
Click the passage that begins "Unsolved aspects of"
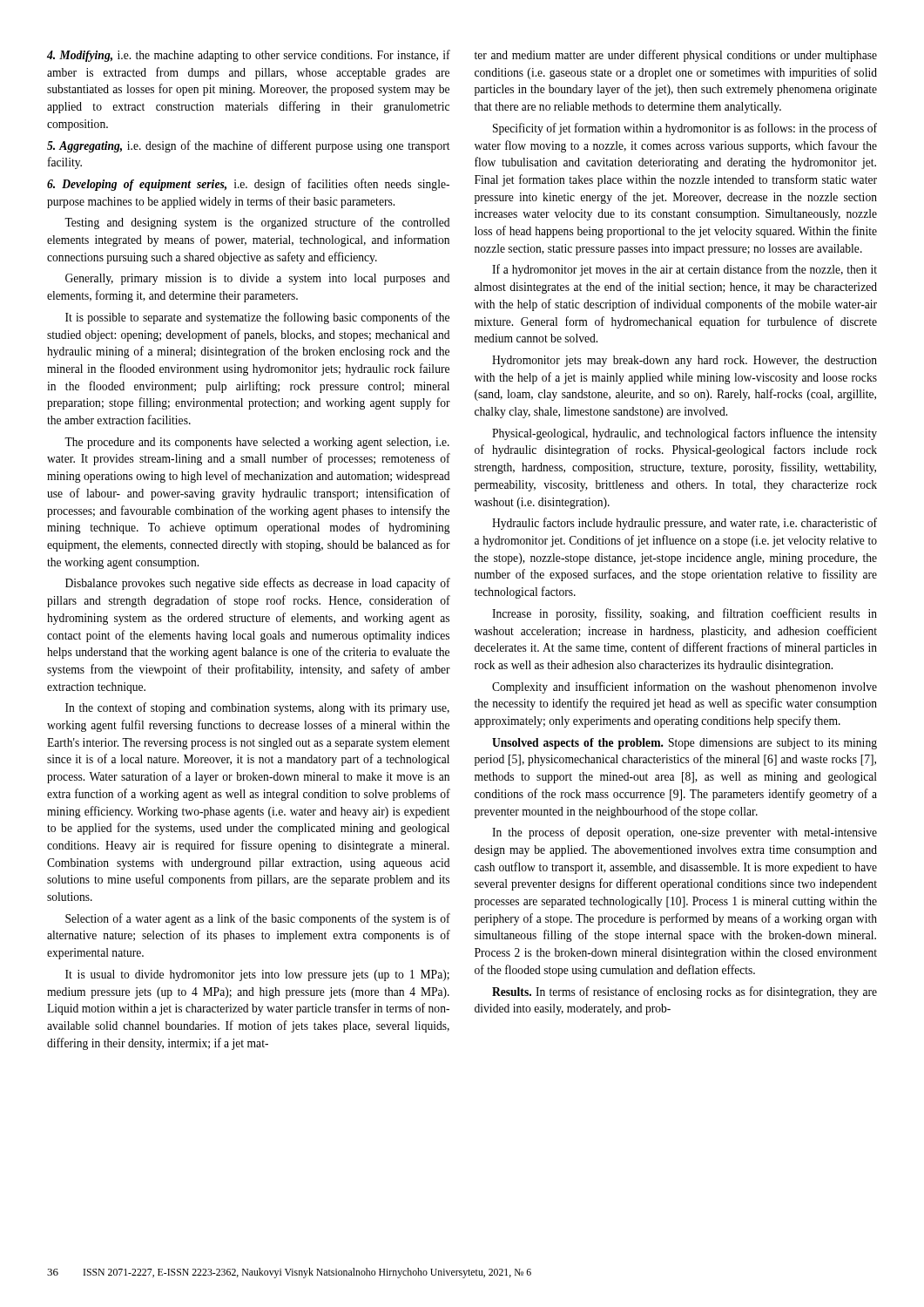676,777
